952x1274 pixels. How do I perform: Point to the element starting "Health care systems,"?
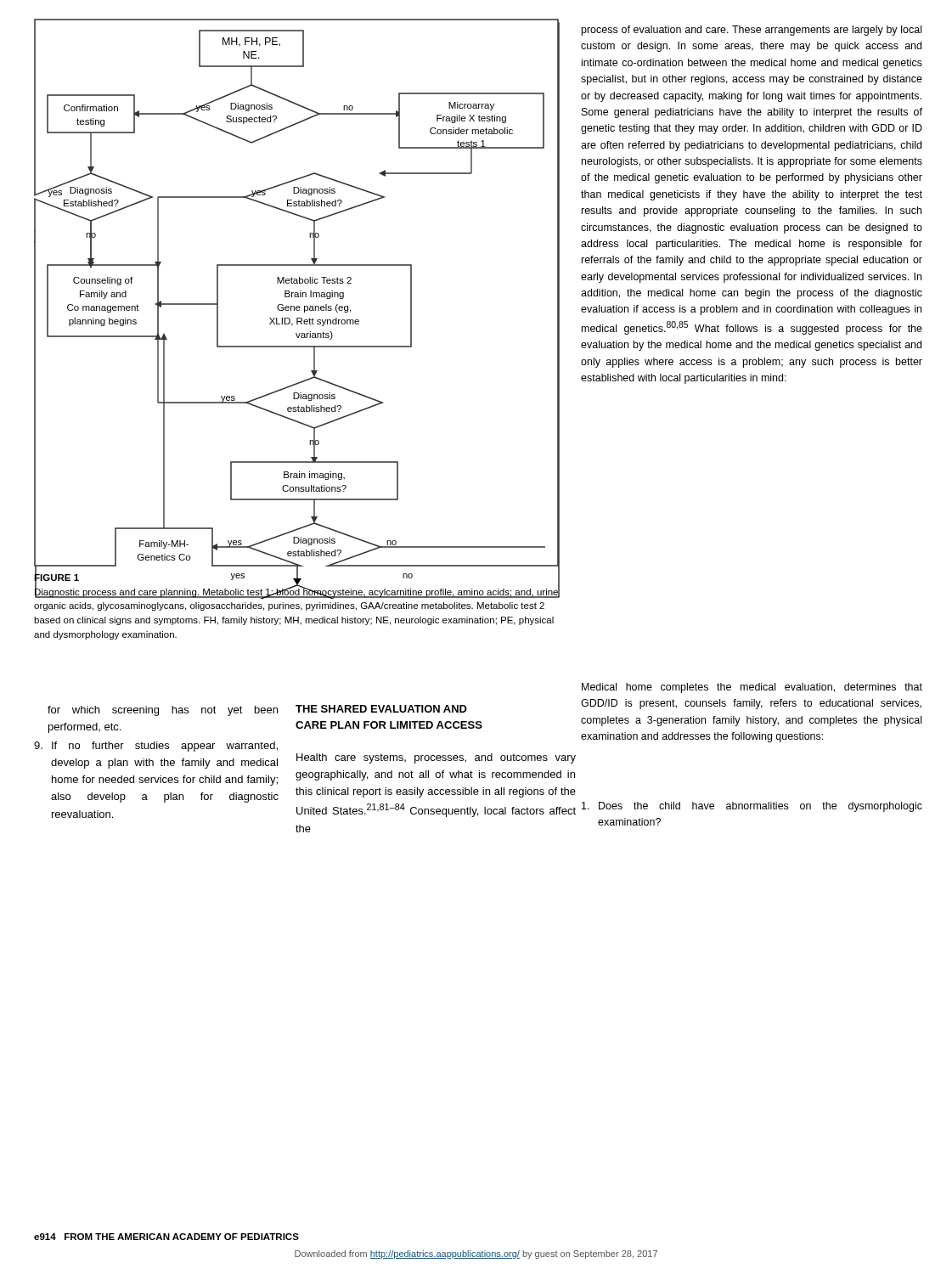(x=436, y=793)
